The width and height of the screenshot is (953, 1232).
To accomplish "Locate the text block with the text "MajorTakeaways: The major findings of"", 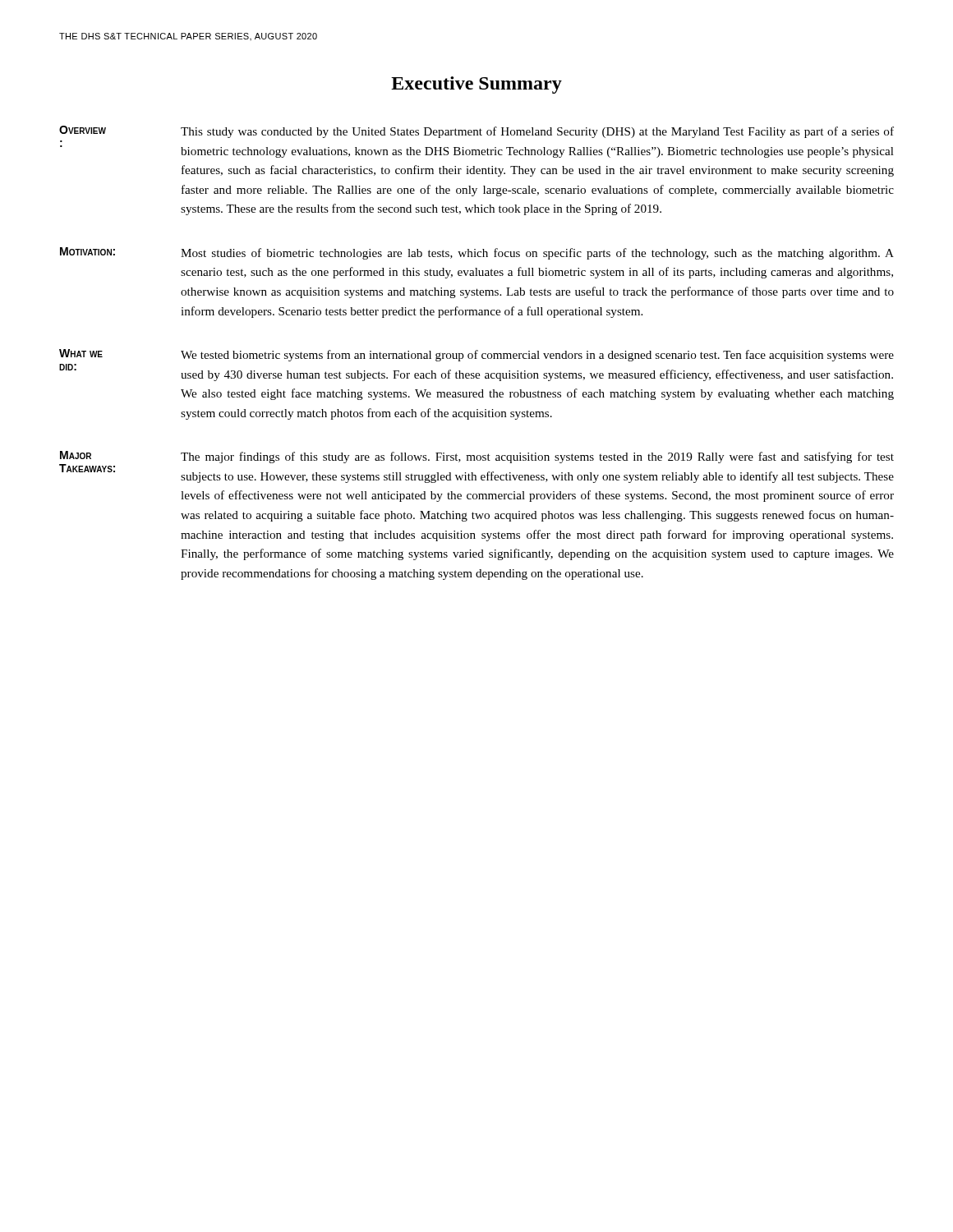I will [x=476, y=515].
